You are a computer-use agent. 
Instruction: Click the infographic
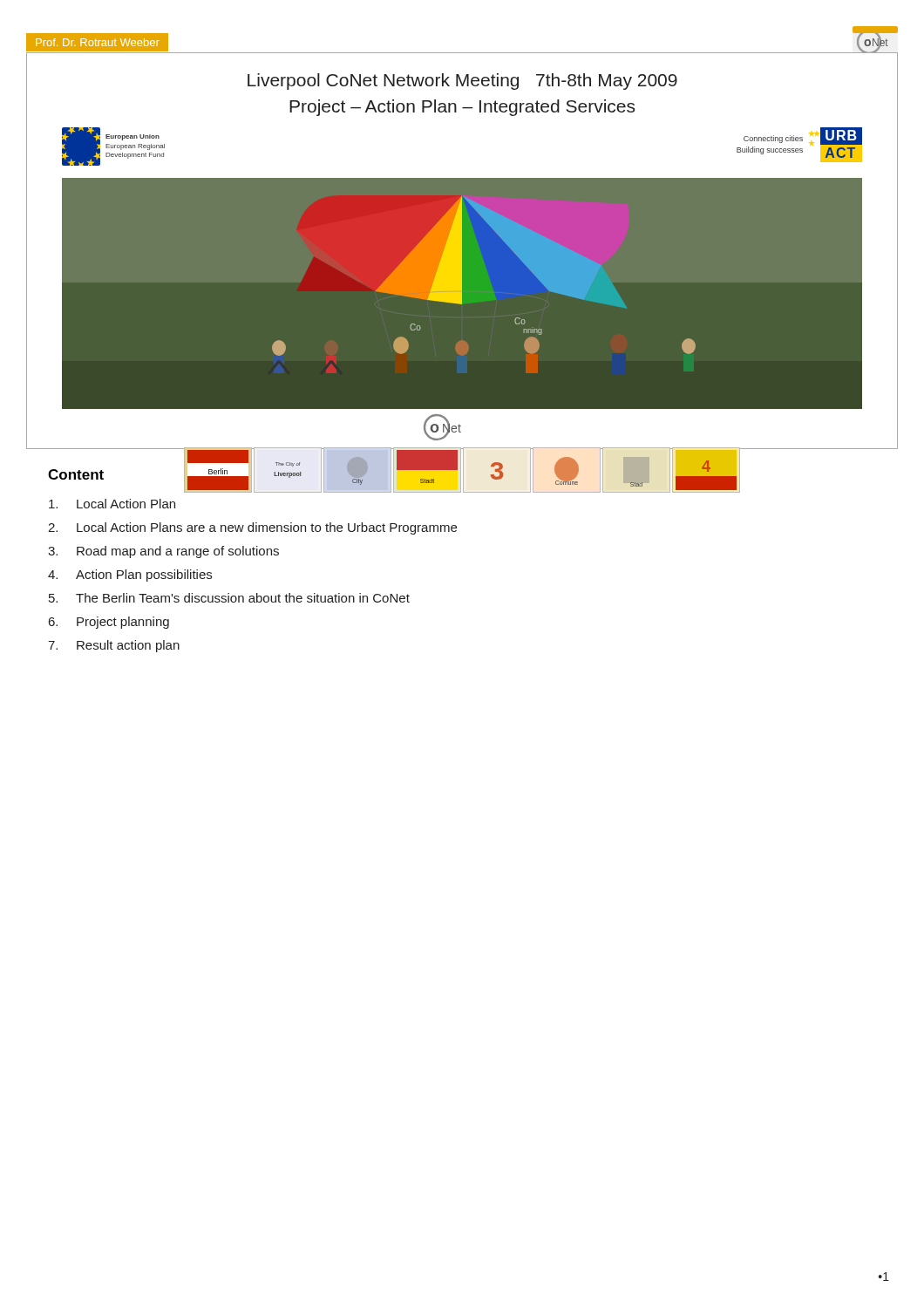pos(462,251)
